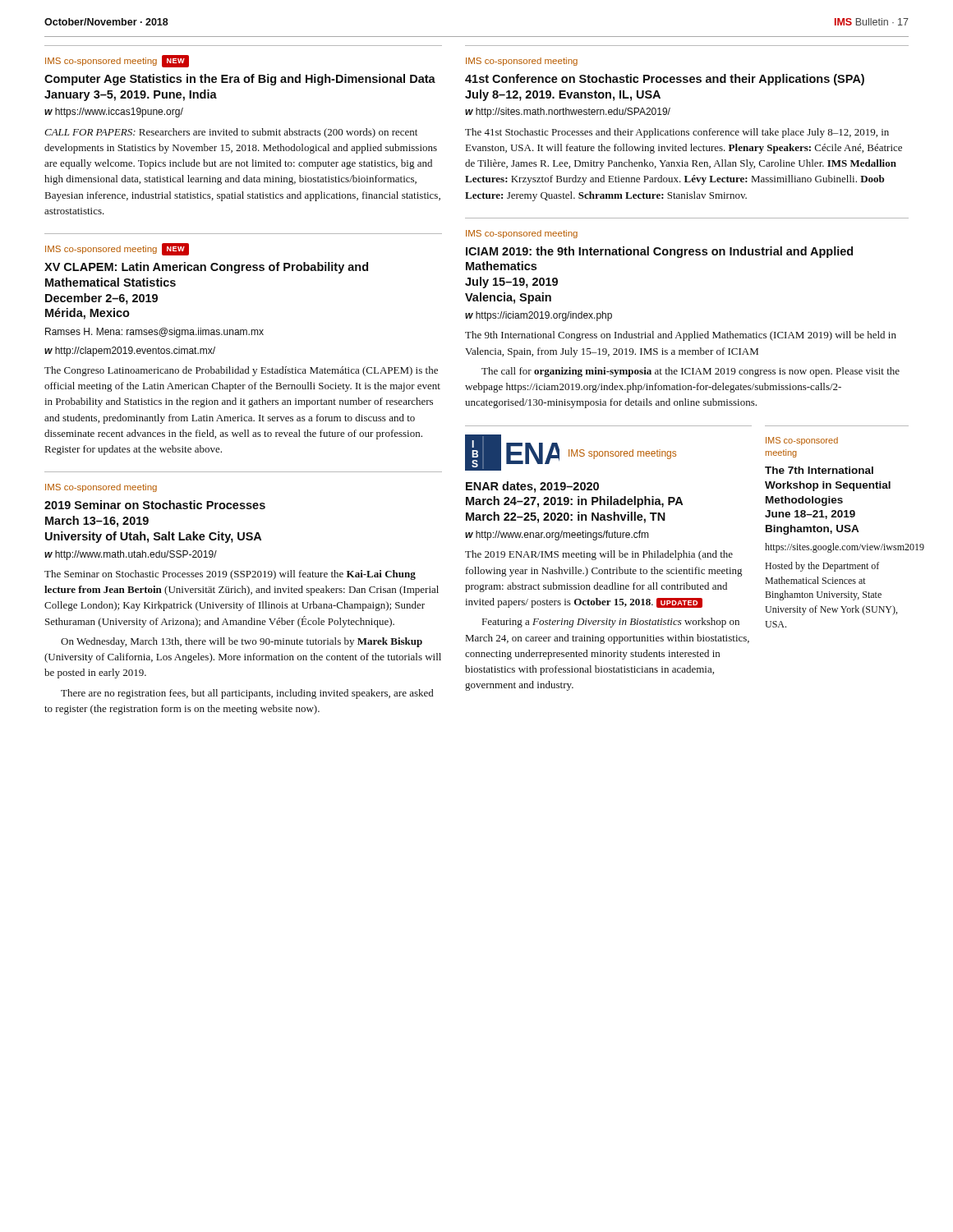Find the text block containing "The Seminar on Stochastic"
The width and height of the screenshot is (953, 1232).
243,641
